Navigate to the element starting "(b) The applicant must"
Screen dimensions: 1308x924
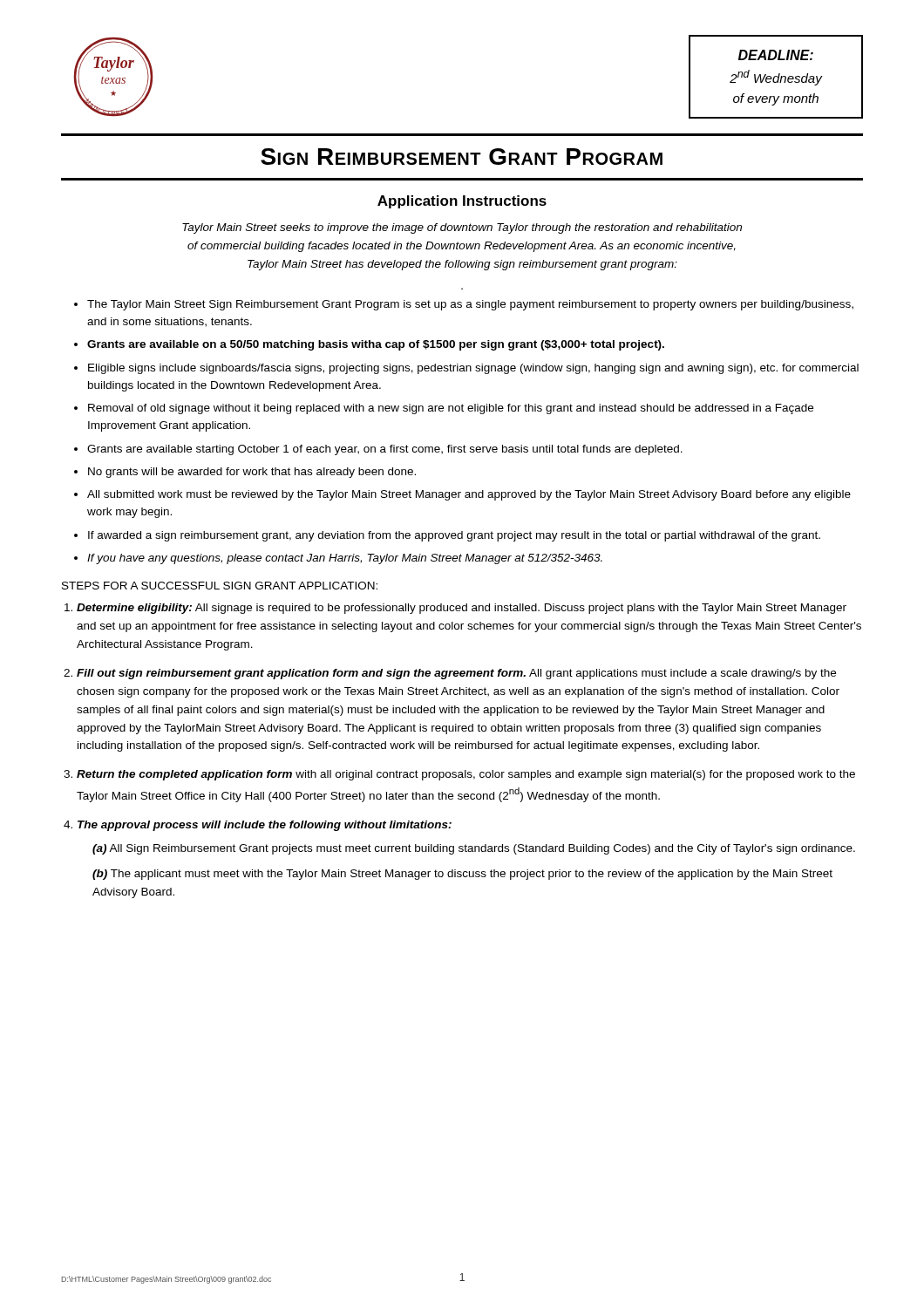tap(462, 882)
